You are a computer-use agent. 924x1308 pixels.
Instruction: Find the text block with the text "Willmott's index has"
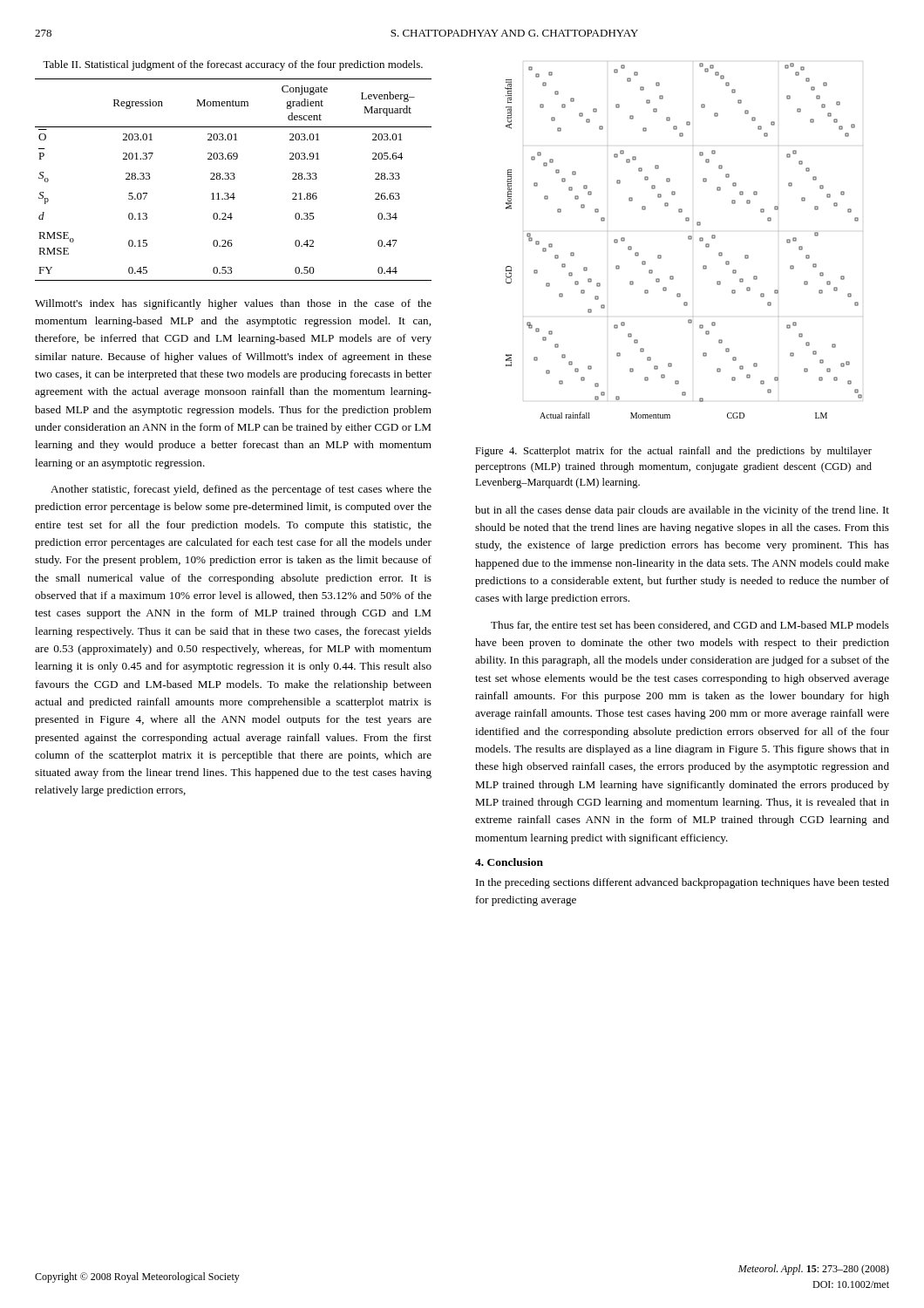click(x=233, y=382)
